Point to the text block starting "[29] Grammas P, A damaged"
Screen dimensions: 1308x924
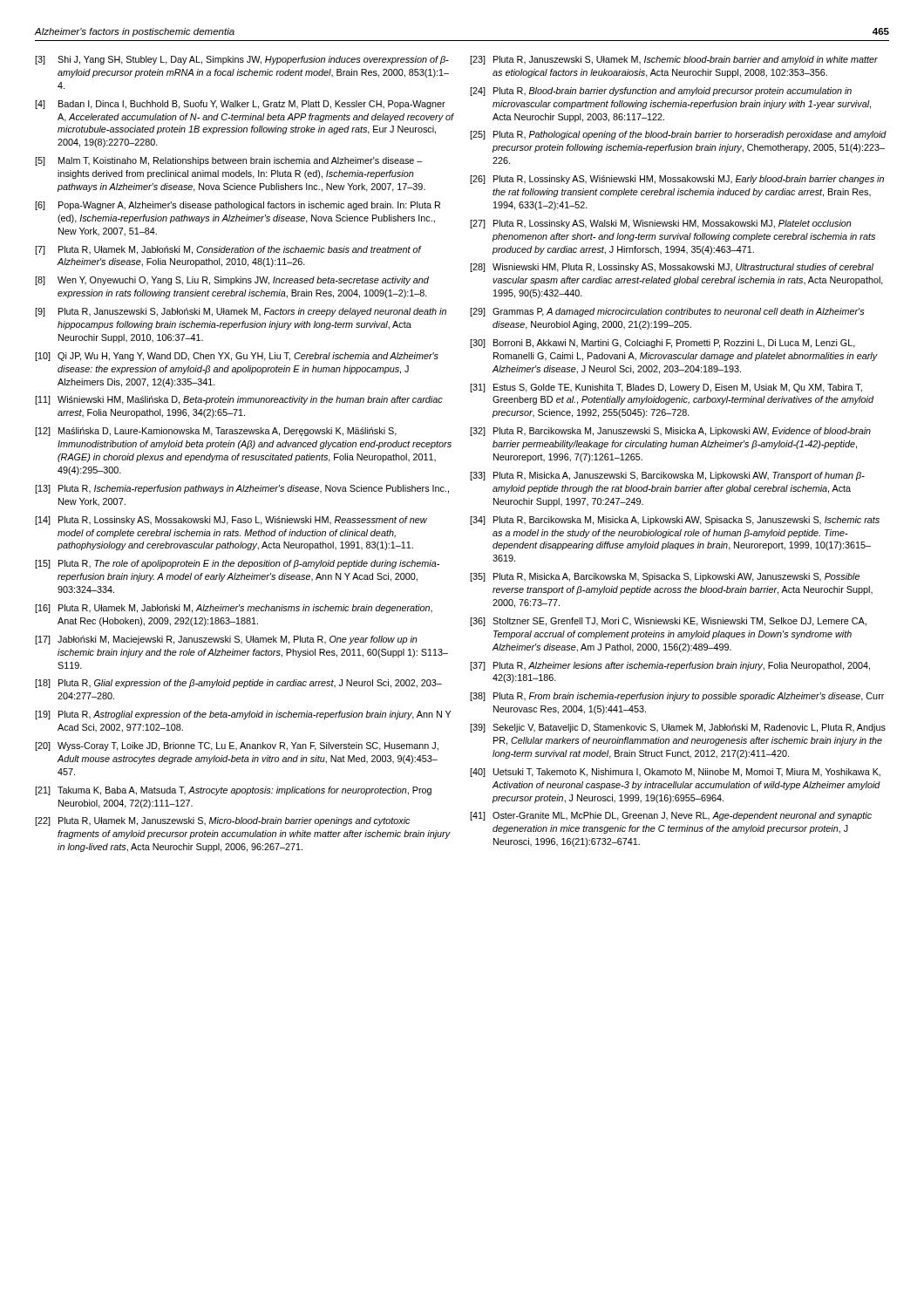click(x=680, y=318)
